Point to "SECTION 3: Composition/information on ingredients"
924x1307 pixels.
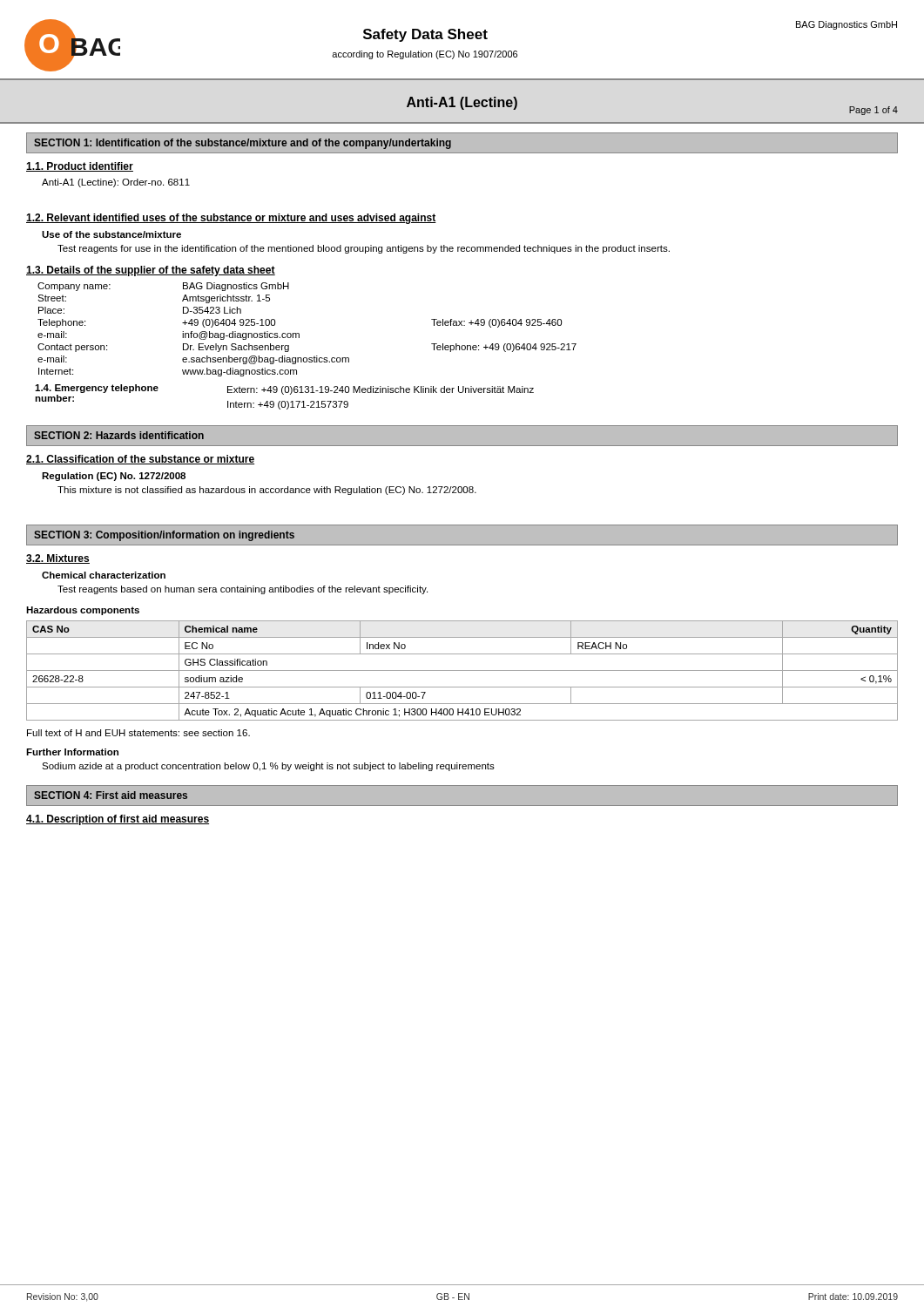(164, 535)
